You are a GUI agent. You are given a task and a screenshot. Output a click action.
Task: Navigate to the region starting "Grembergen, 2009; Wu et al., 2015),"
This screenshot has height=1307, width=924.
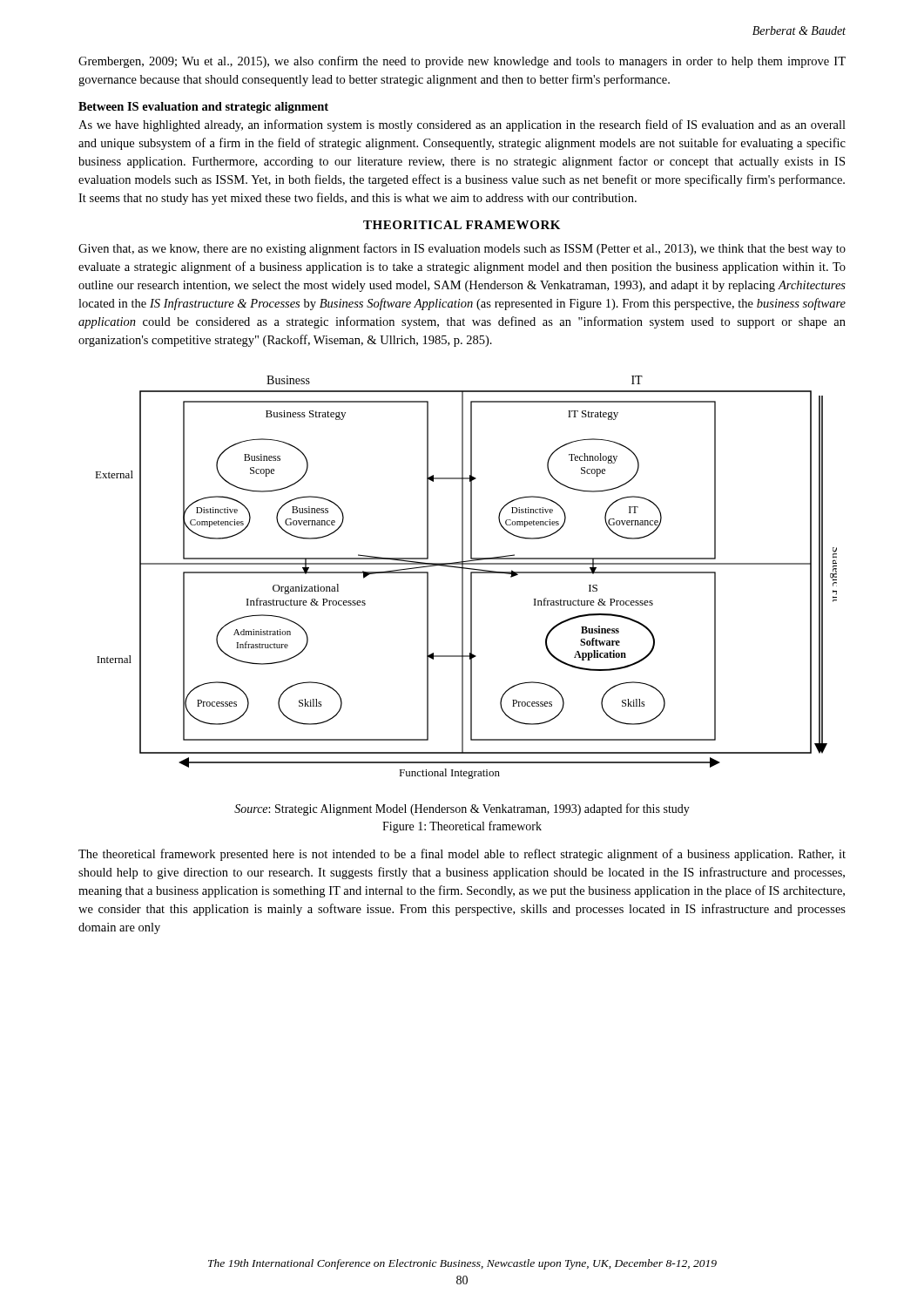pyautogui.click(x=462, y=70)
